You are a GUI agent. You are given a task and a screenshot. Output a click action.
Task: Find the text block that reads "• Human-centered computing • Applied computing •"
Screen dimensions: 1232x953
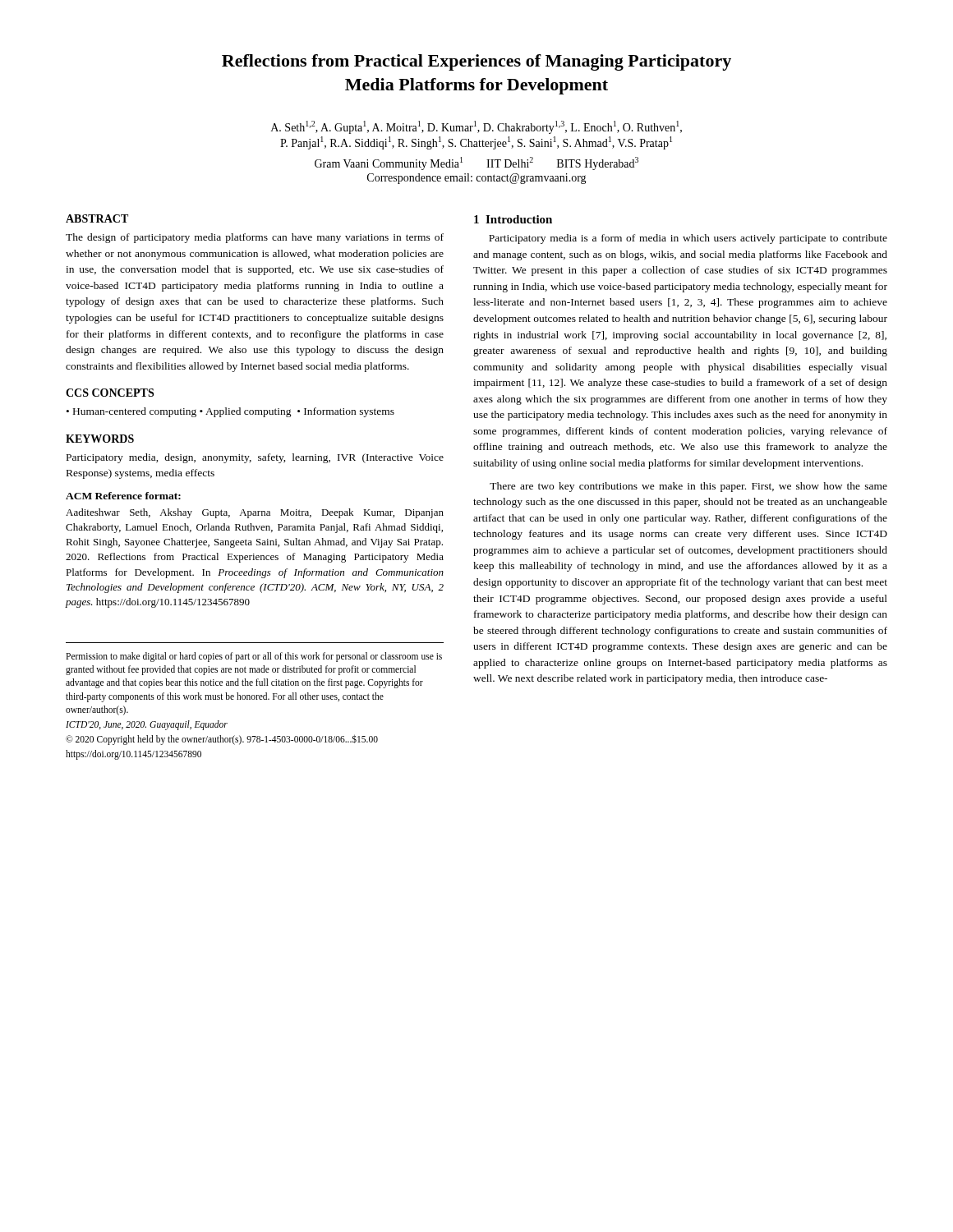point(230,411)
